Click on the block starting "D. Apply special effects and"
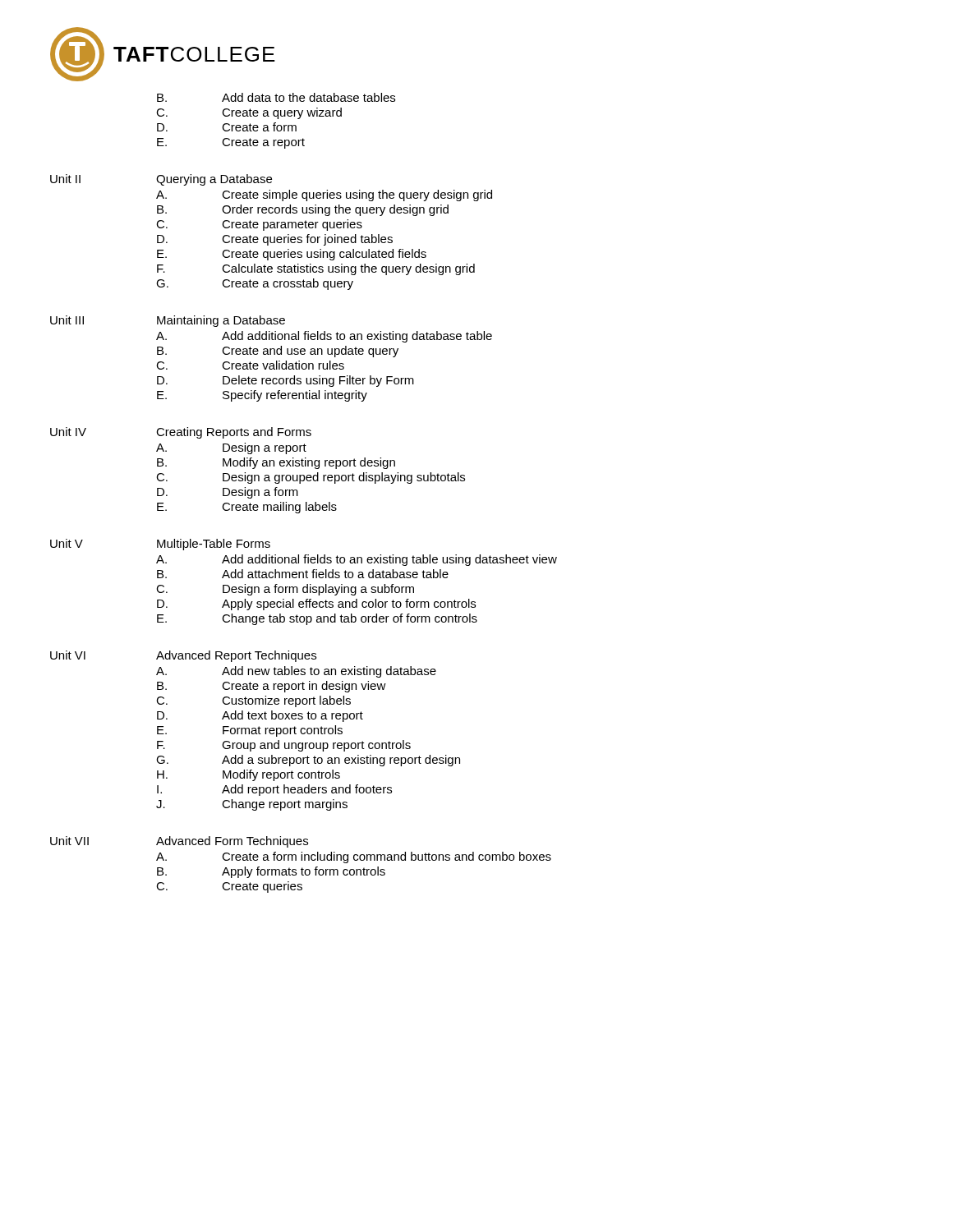The image size is (953, 1232). tap(316, 603)
